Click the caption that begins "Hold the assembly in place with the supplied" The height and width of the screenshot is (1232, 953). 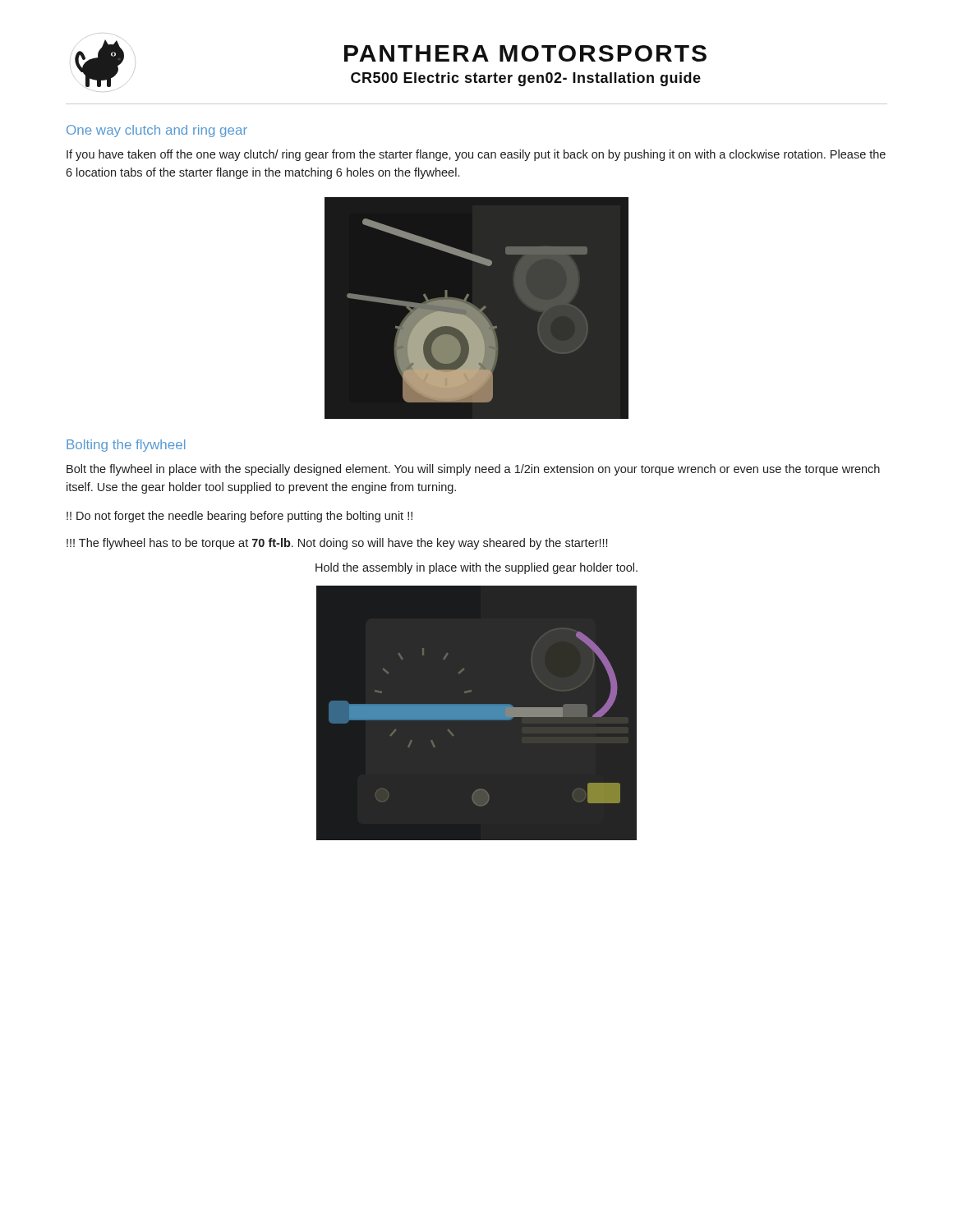click(476, 568)
